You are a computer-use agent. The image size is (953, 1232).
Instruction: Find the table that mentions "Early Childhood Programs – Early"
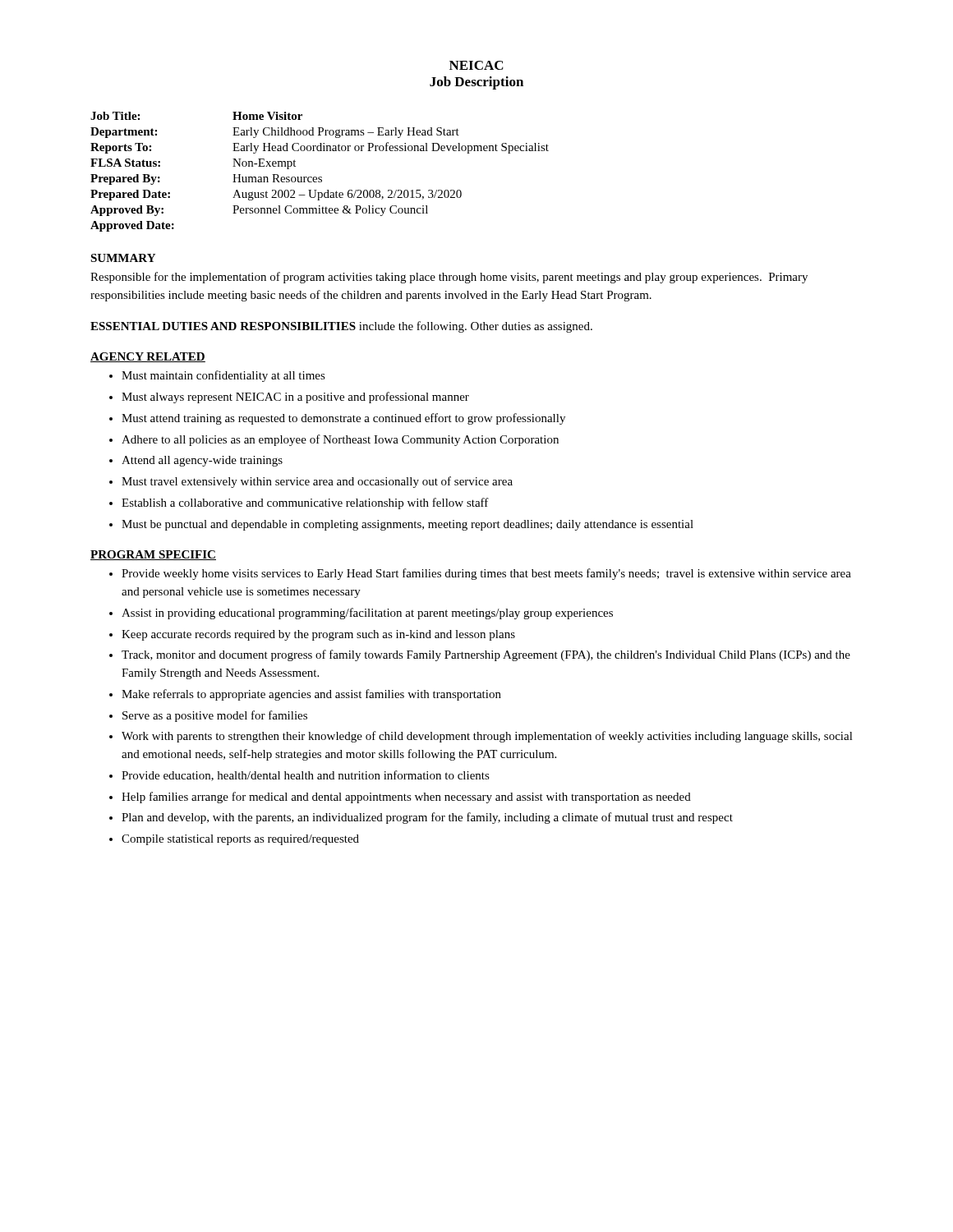(476, 171)
